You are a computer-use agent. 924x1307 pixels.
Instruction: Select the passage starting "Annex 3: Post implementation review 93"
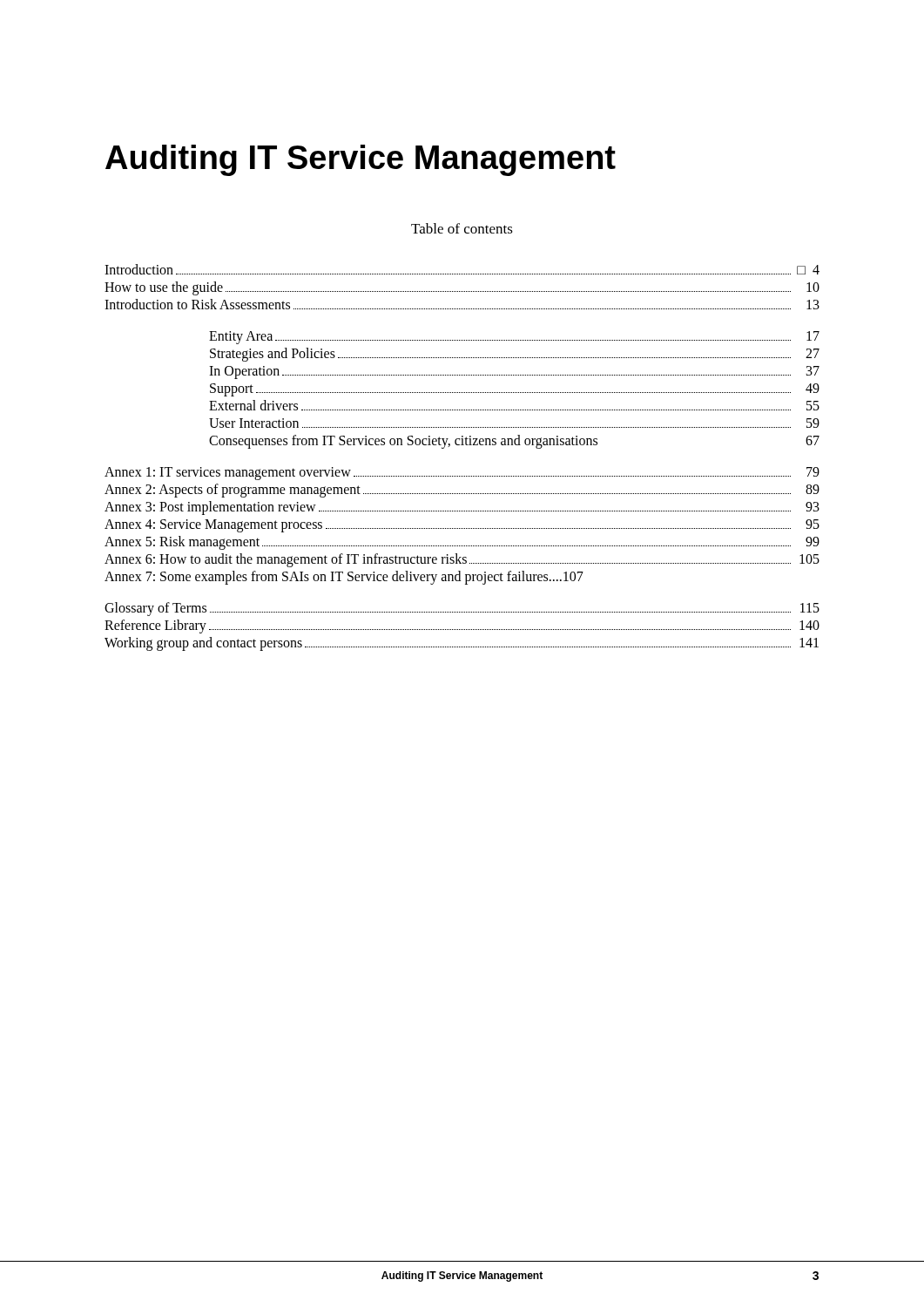[462, 507]
